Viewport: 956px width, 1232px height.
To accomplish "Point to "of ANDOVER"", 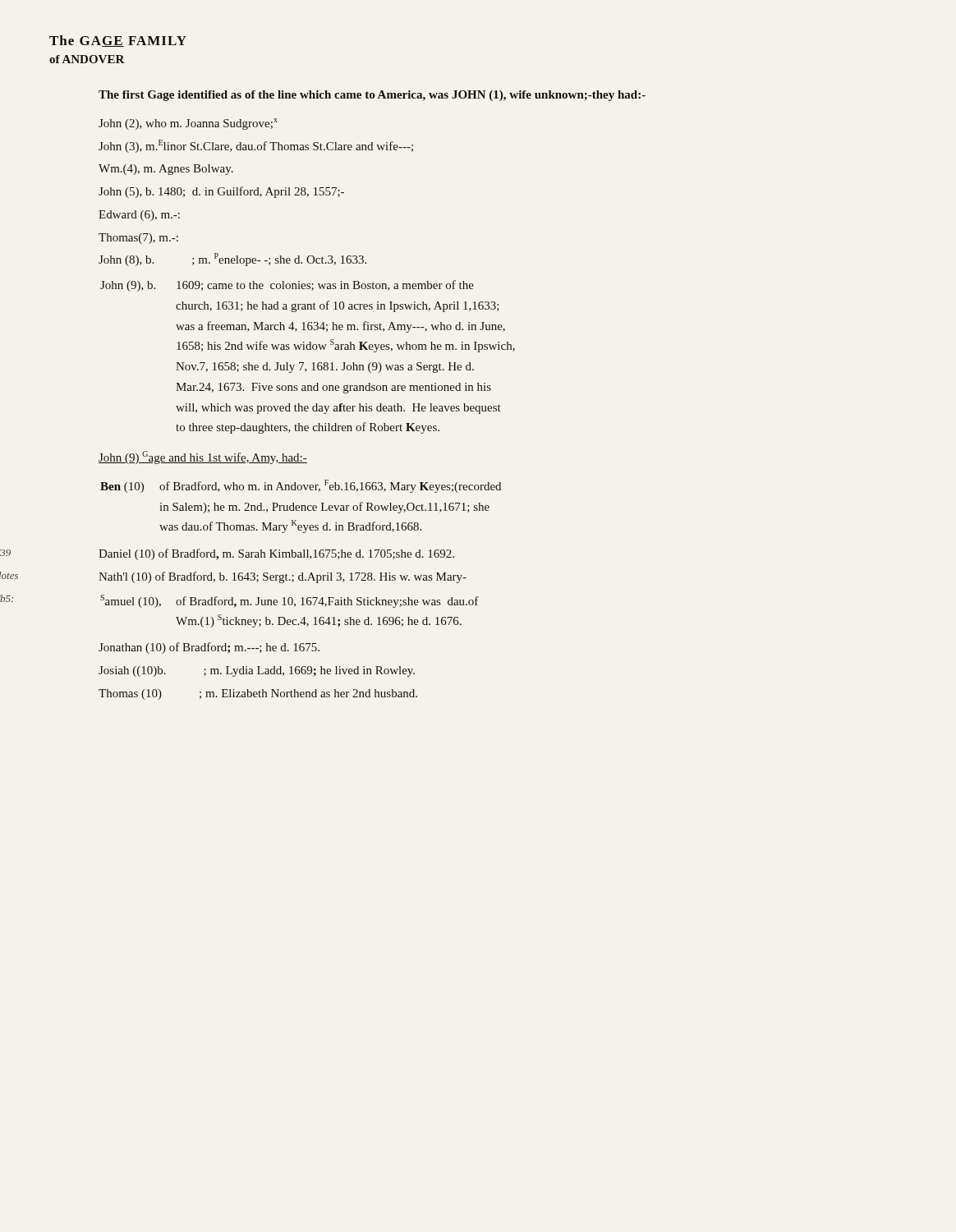I will [x=87, y=59].
